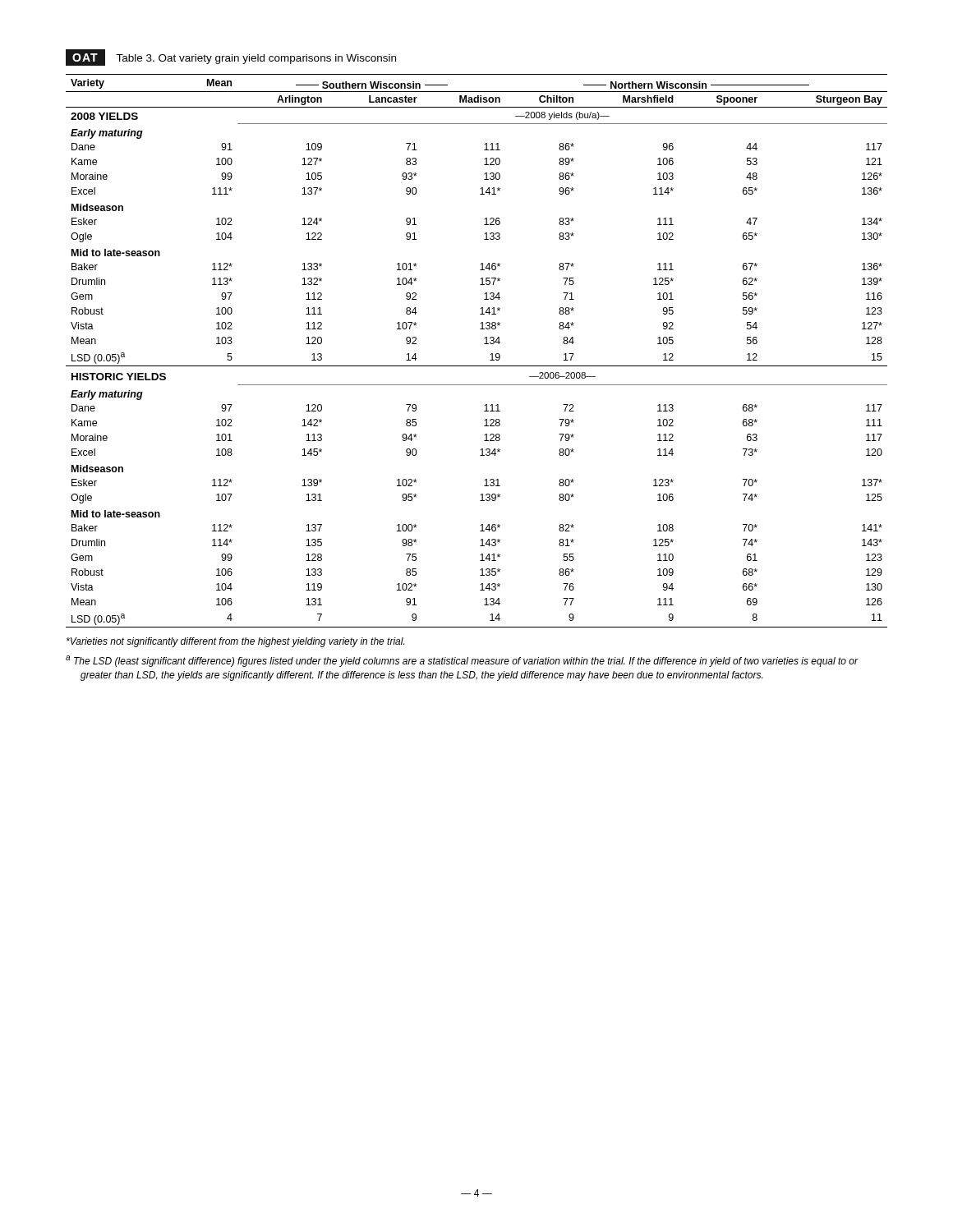Find a table
Screen dimensions: 1232x953
(476, 351)
